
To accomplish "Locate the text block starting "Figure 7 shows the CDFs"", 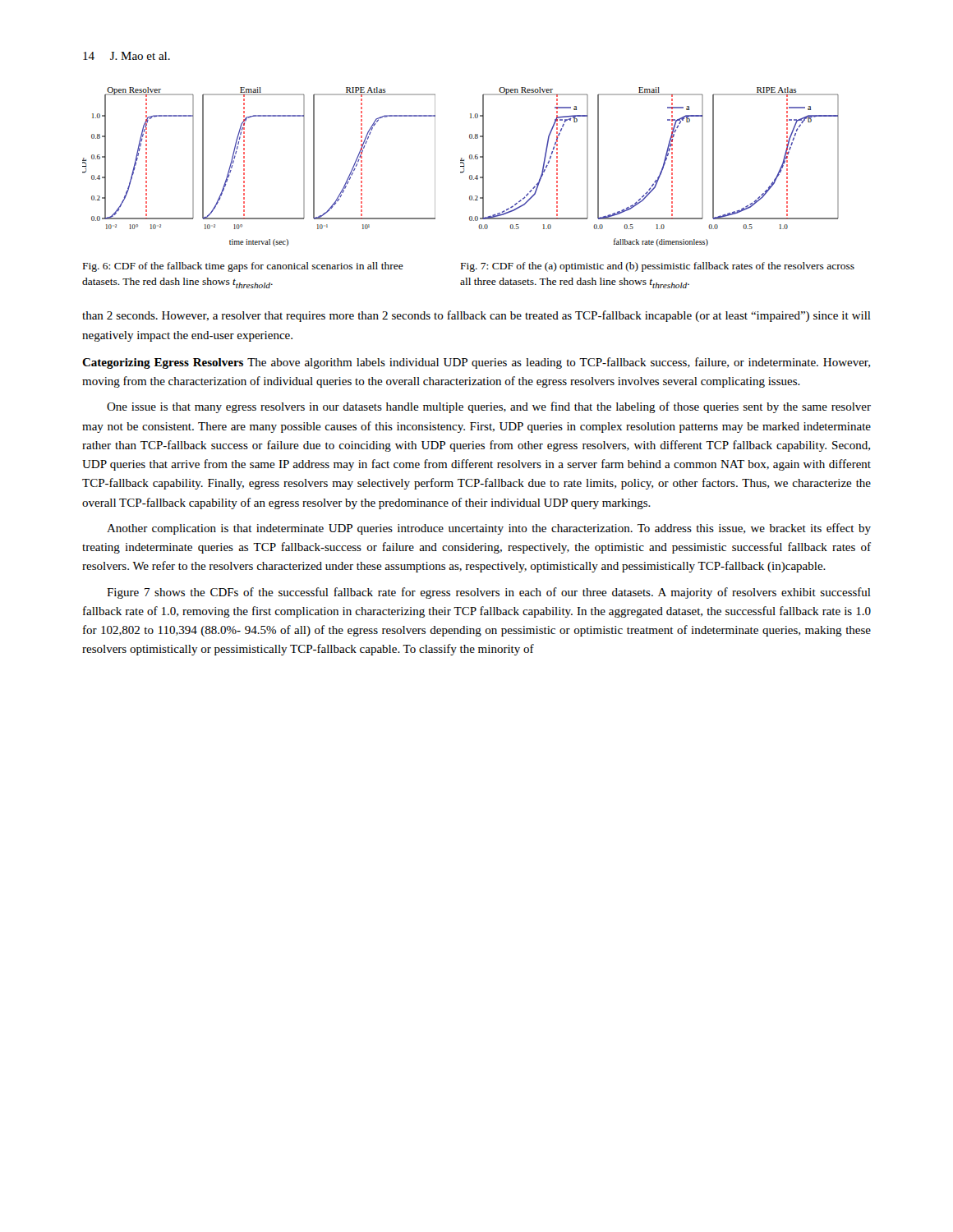I will click(476, 620).
